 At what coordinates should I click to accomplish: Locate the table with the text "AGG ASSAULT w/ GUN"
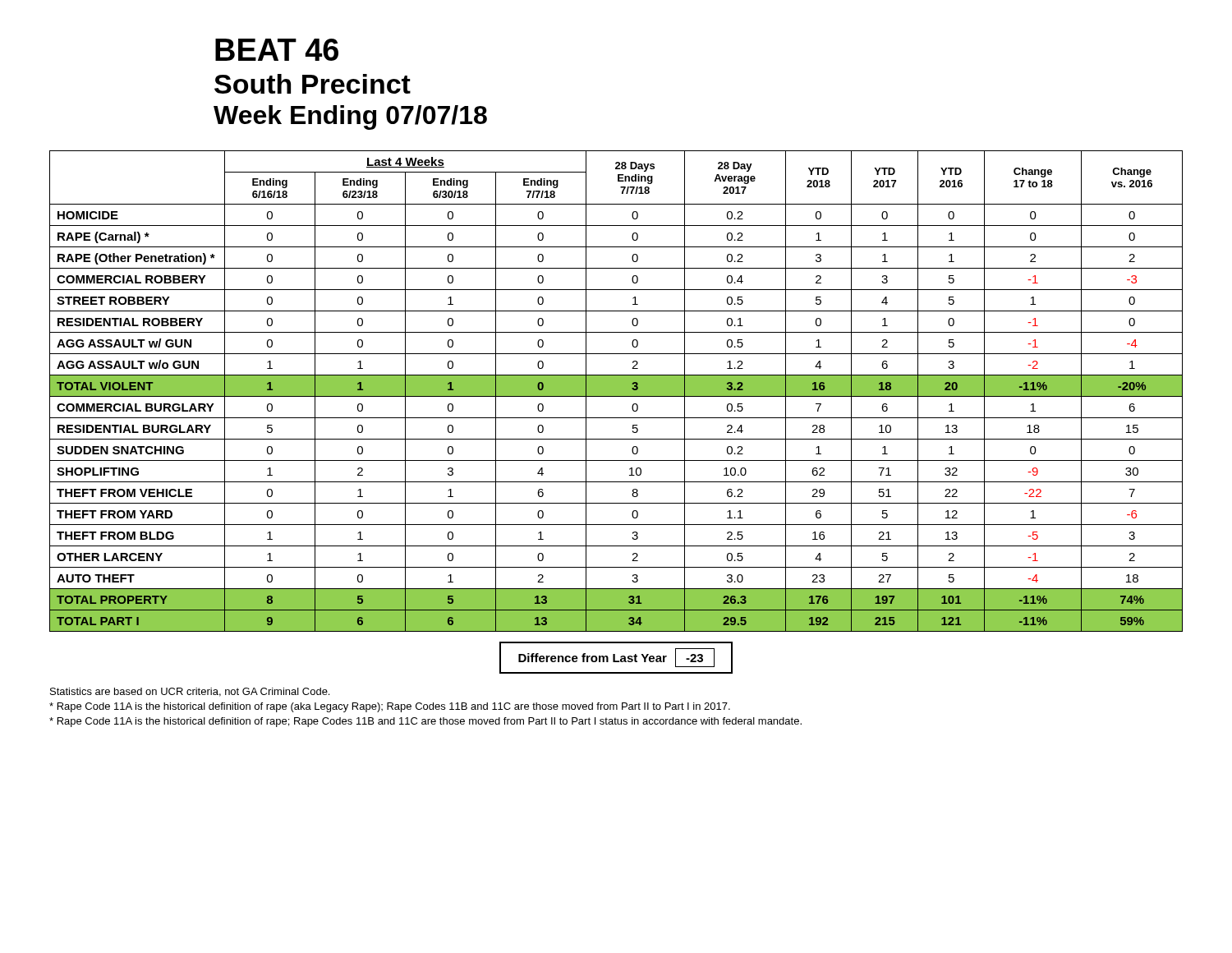pos(616,391)
